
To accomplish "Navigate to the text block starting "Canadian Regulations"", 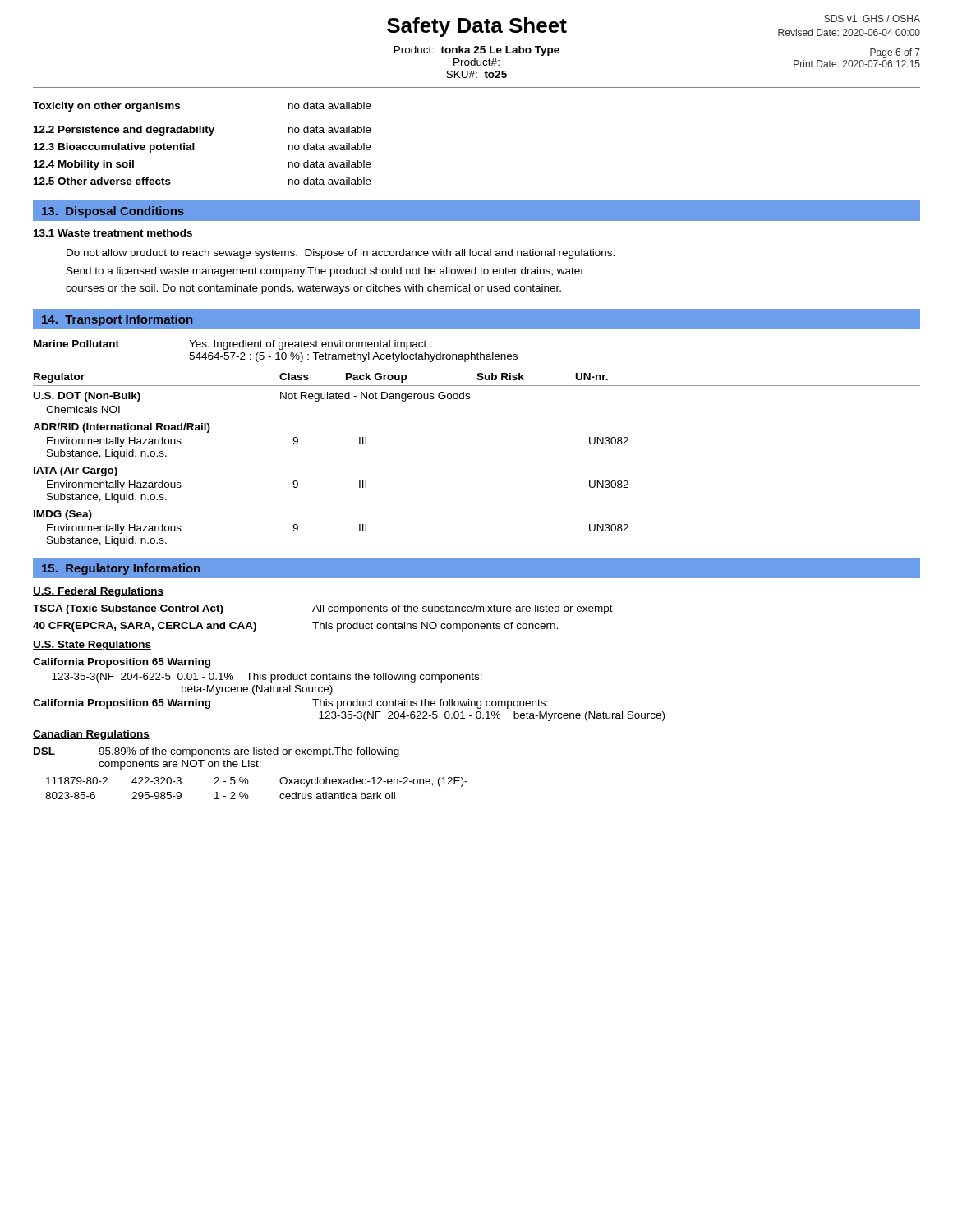I will click(91, 734).
